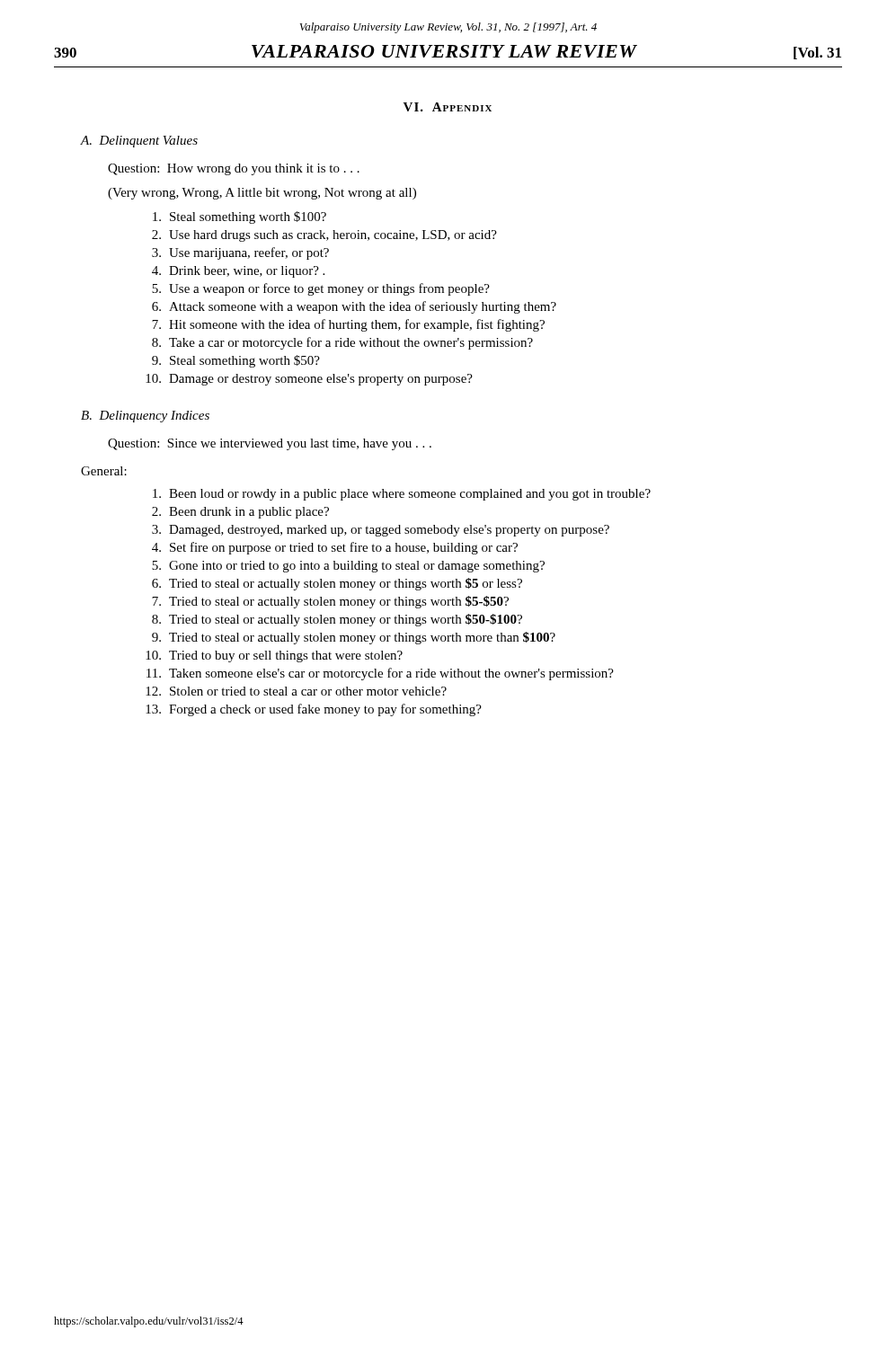Point to the text starting "7. Tried to steal"
896x1348 pixels.
point(475,602)
